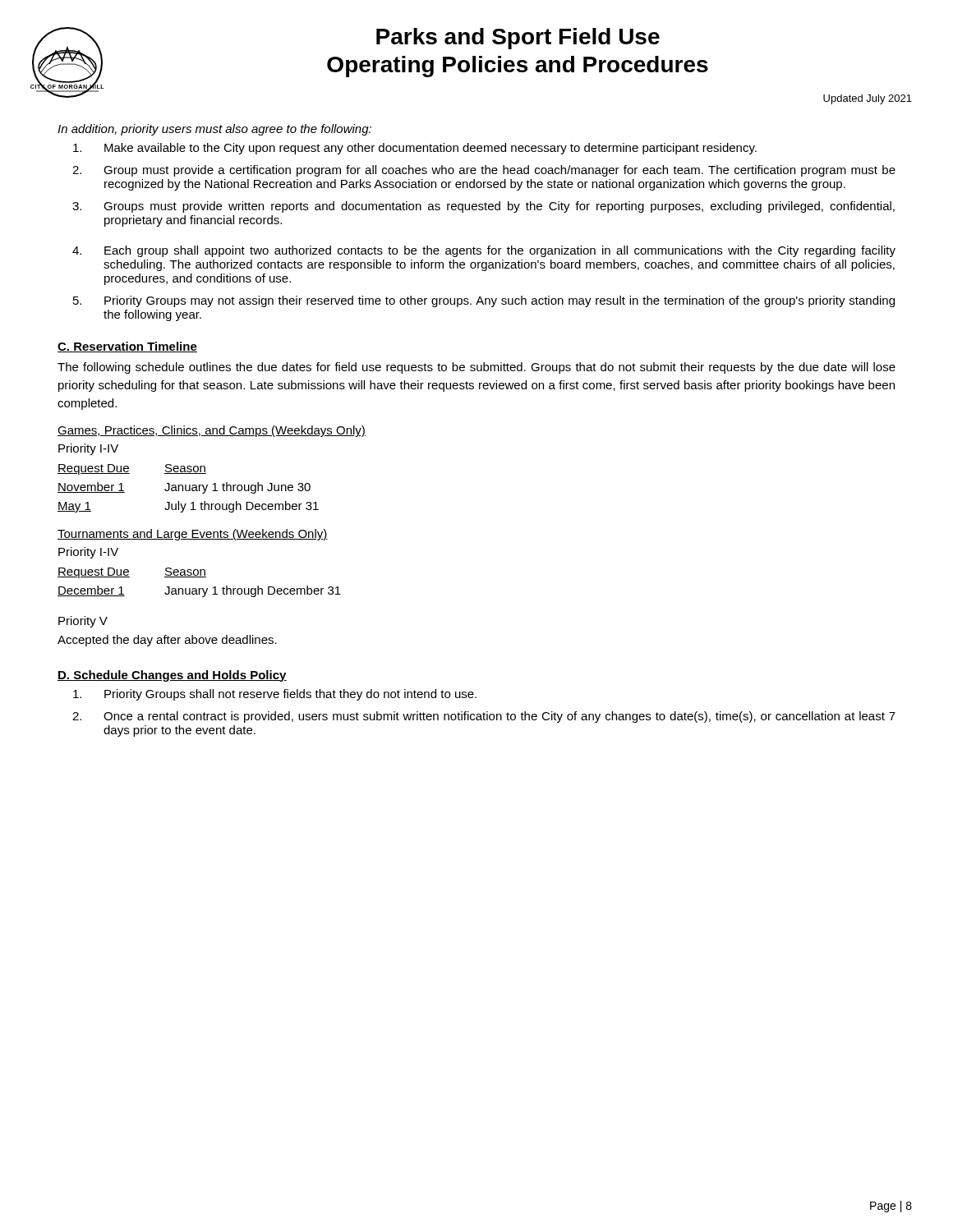Locate the text block containing "Tournaments and Large Events (Weekends Only)"
953x1232 pixels.
coord(193,535)
